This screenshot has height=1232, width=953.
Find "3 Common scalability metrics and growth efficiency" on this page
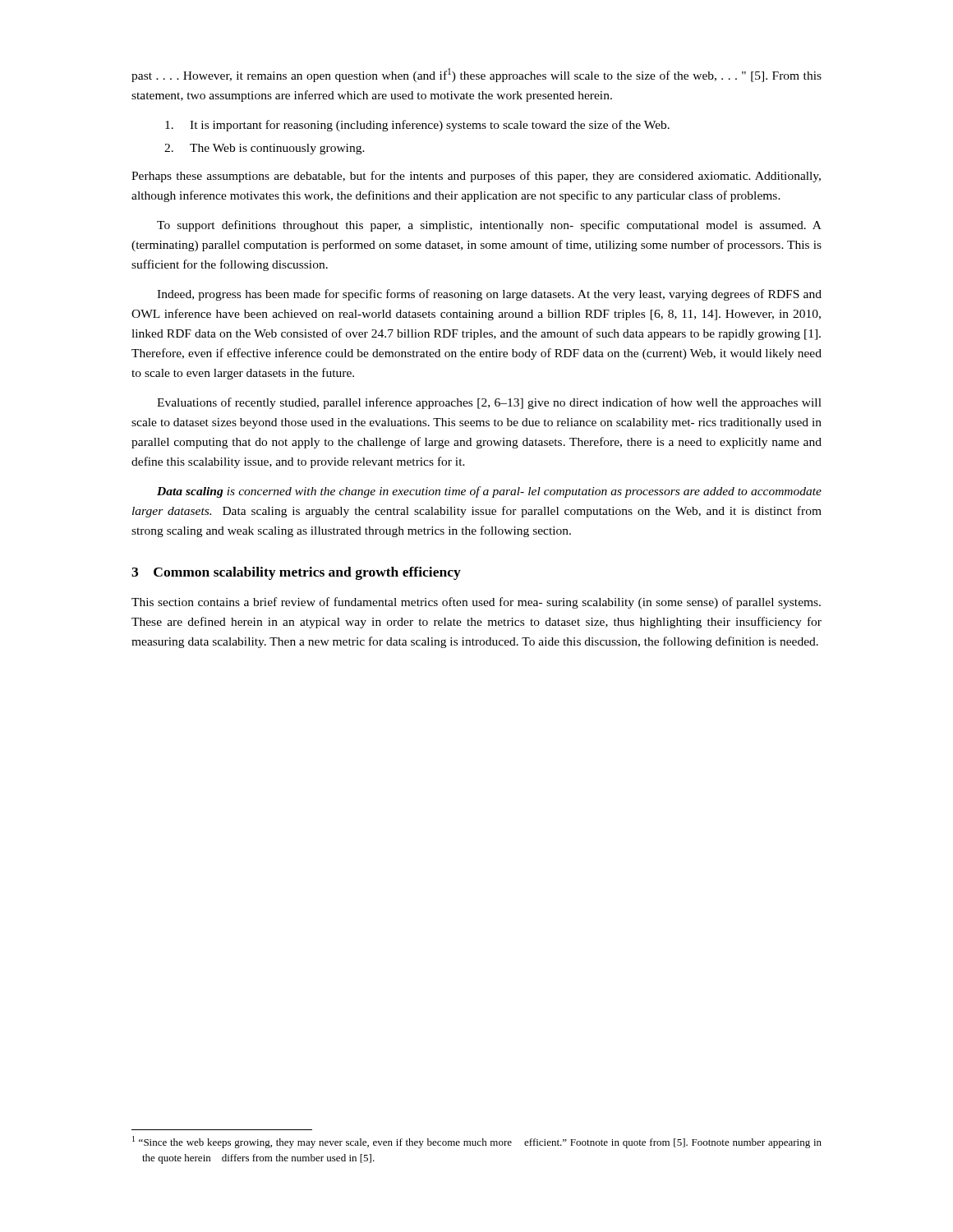pos(296,572)
